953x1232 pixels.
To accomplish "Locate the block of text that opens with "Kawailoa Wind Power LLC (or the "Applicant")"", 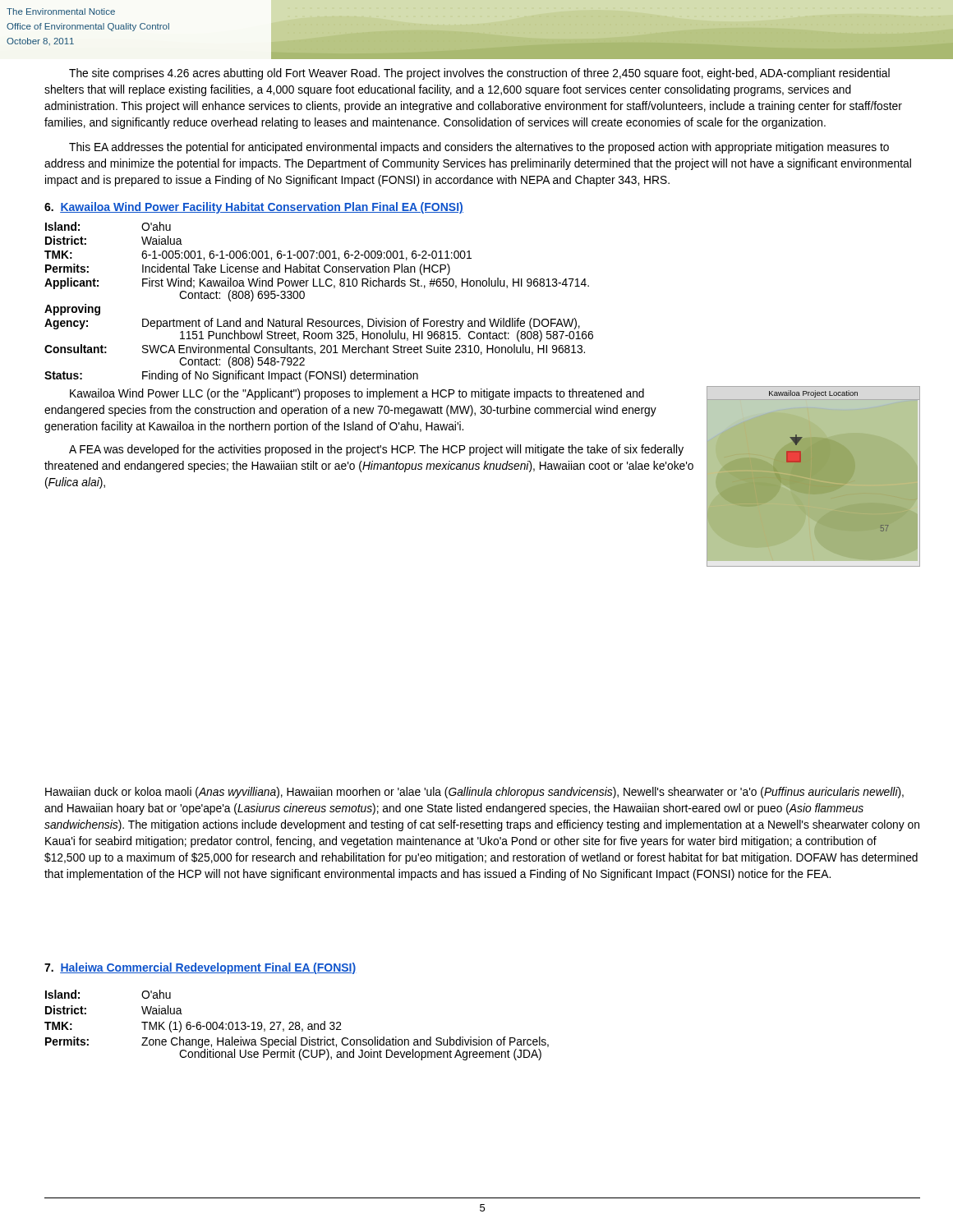I will 372,439.
